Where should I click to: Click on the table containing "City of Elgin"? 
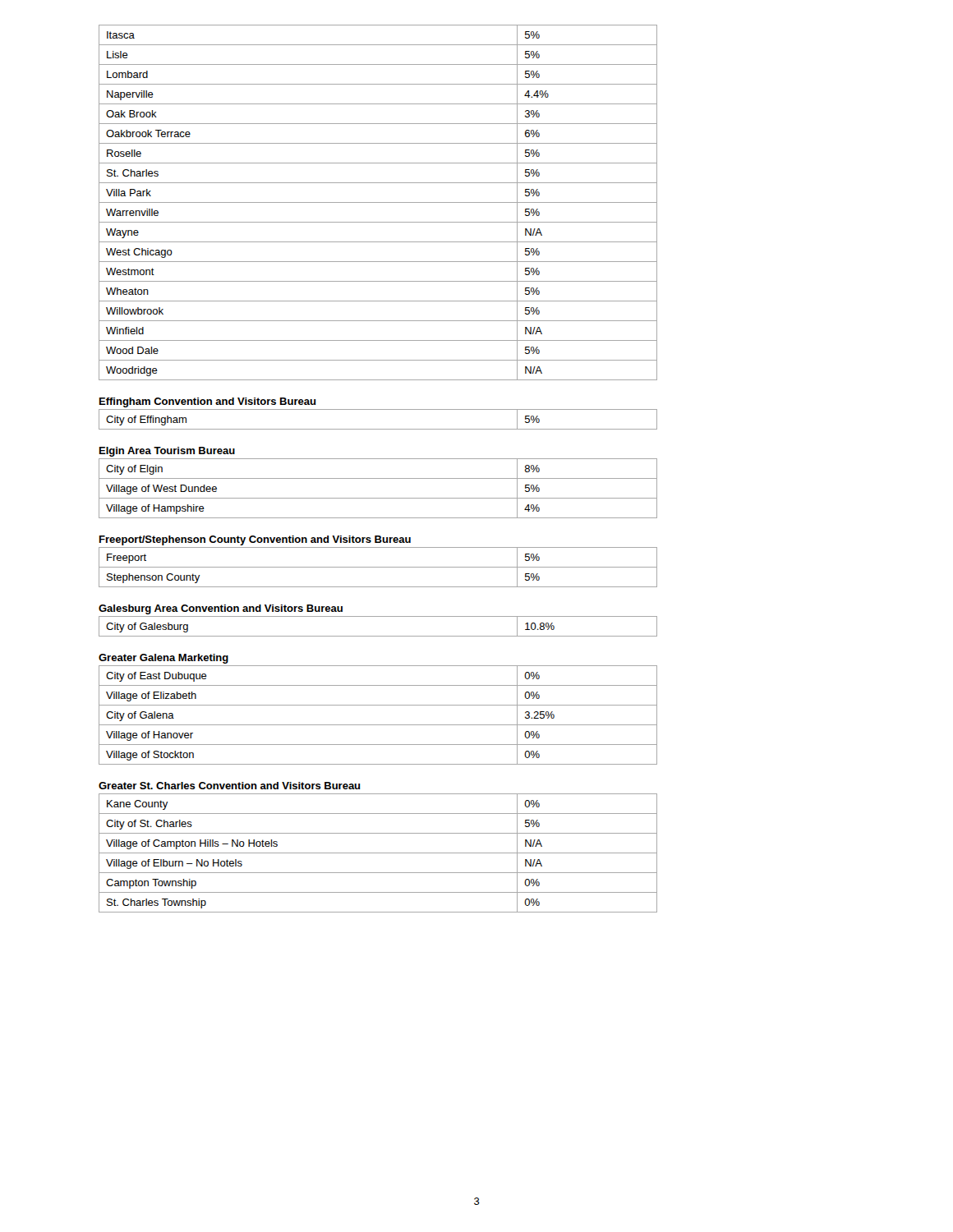coord(378,488)
